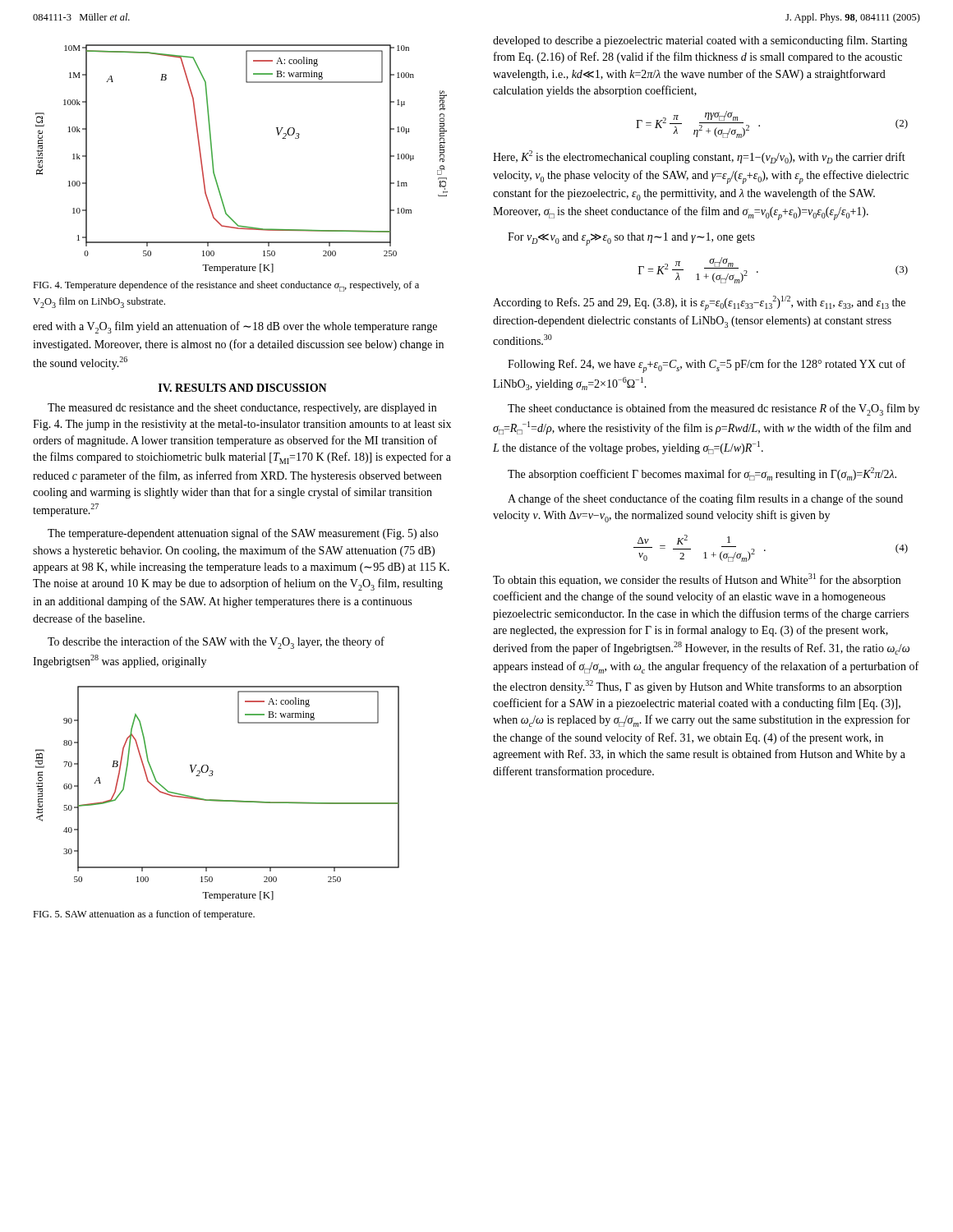Locate the passage starting "Δv v0 = K2 2 1 1 +"
This screenshot has height=1232, width=953.
pos(705,548)
